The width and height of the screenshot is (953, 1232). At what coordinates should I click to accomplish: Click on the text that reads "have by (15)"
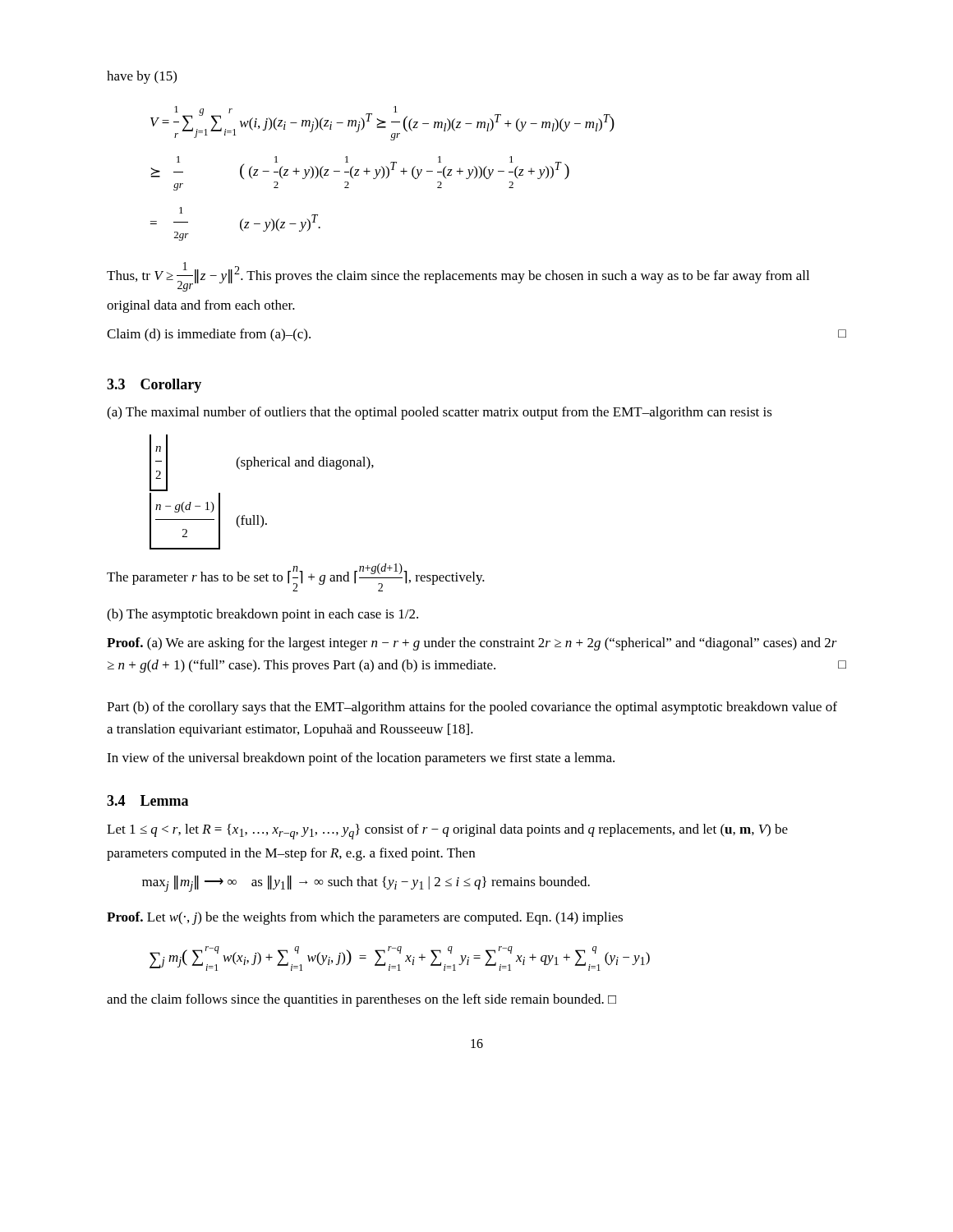pyautogui.click(x=142, y=76)
